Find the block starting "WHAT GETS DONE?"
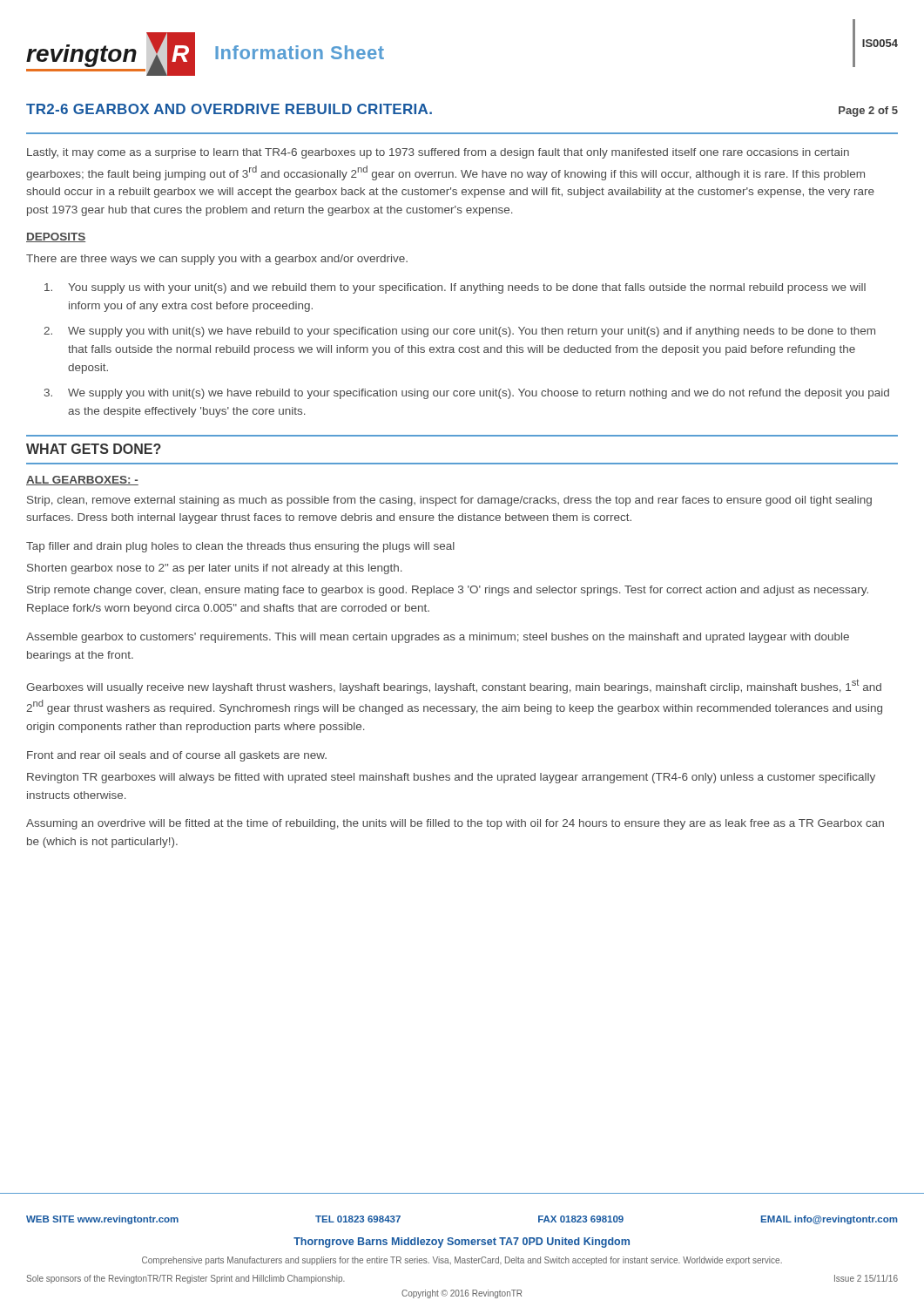 (94, 449)
